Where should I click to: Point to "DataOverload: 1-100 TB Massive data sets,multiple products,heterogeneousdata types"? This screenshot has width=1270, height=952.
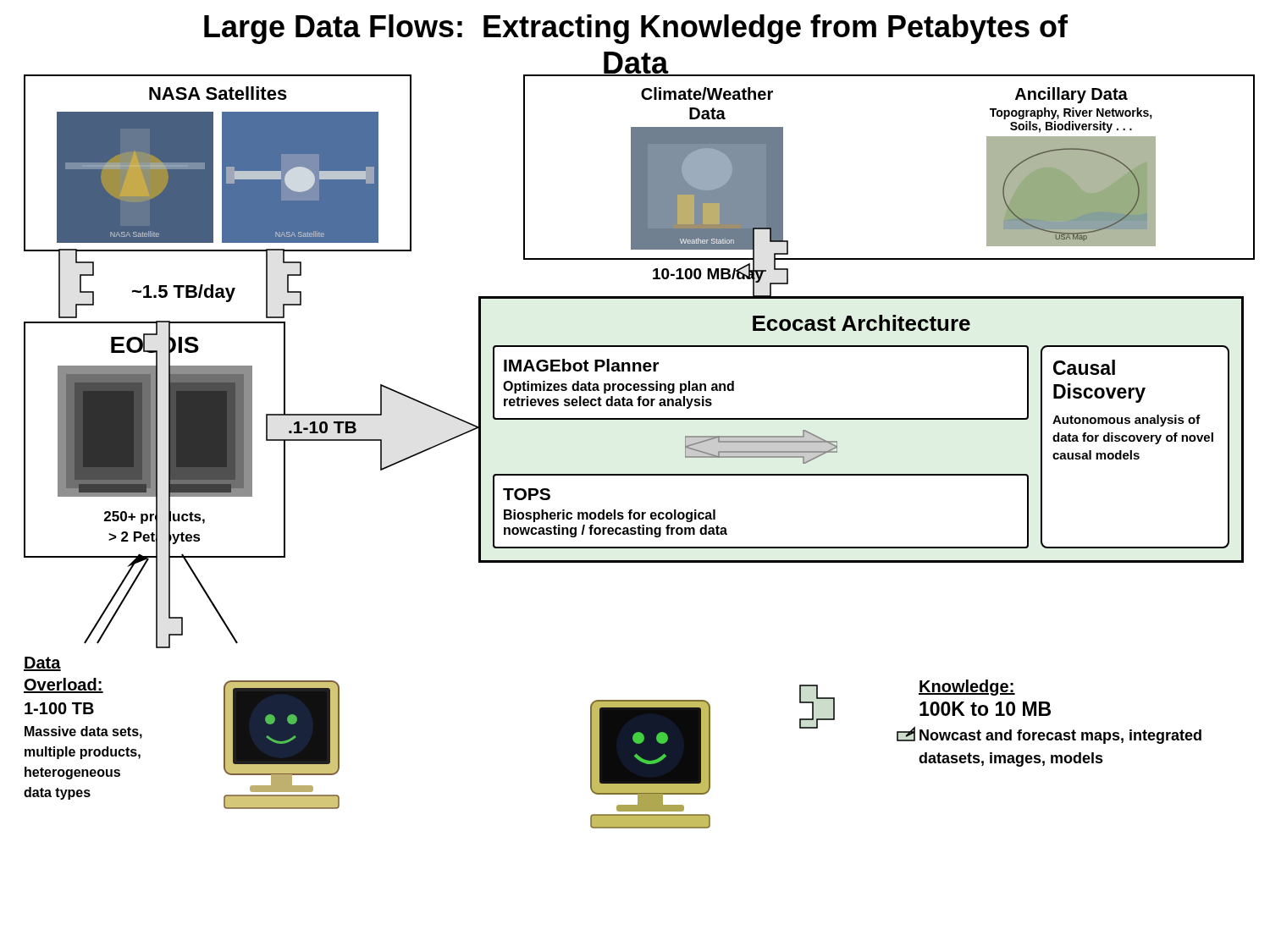point(115,727)
